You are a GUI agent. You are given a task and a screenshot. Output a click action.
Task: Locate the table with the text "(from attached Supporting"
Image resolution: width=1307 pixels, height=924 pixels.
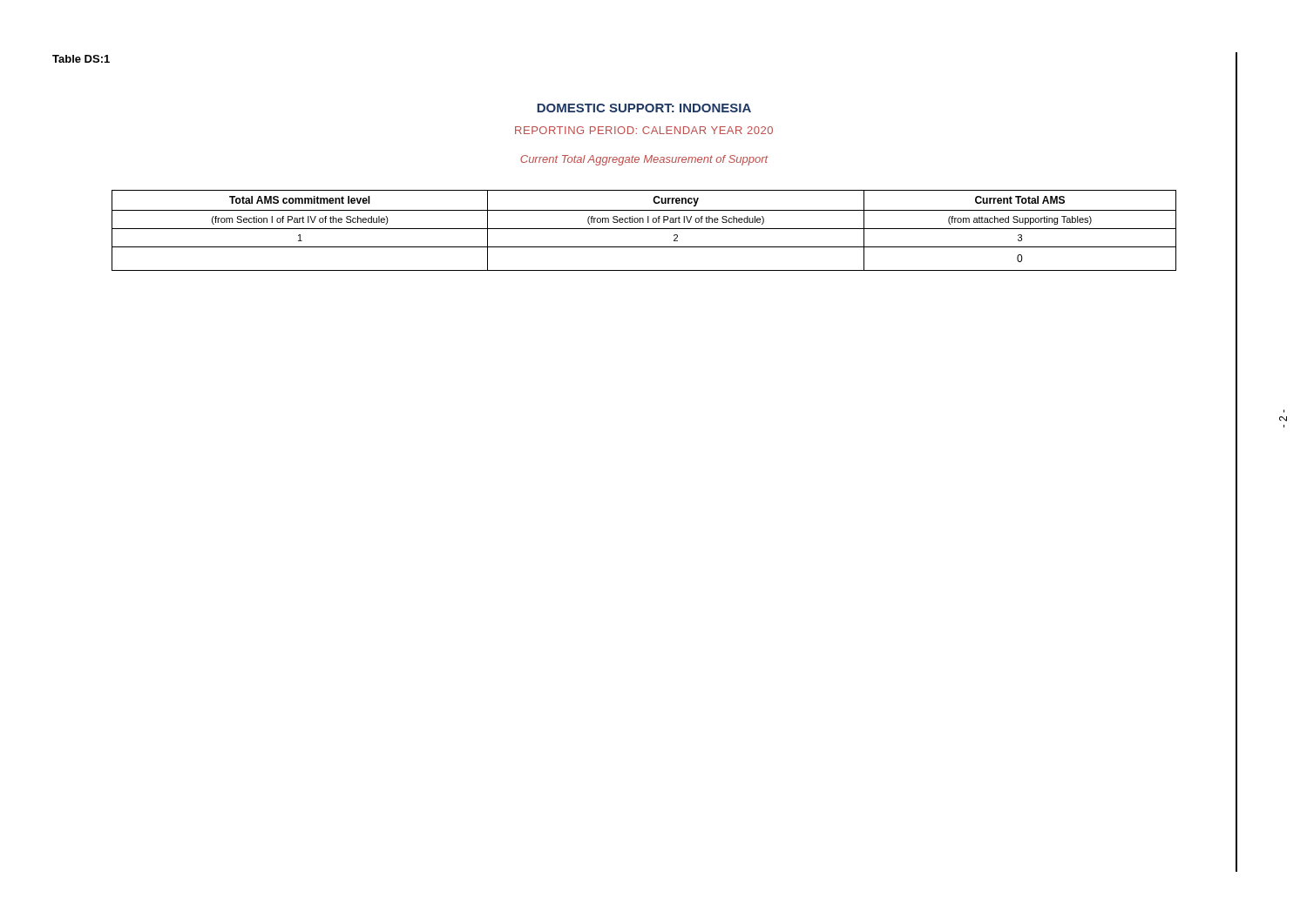click(644, 230)
